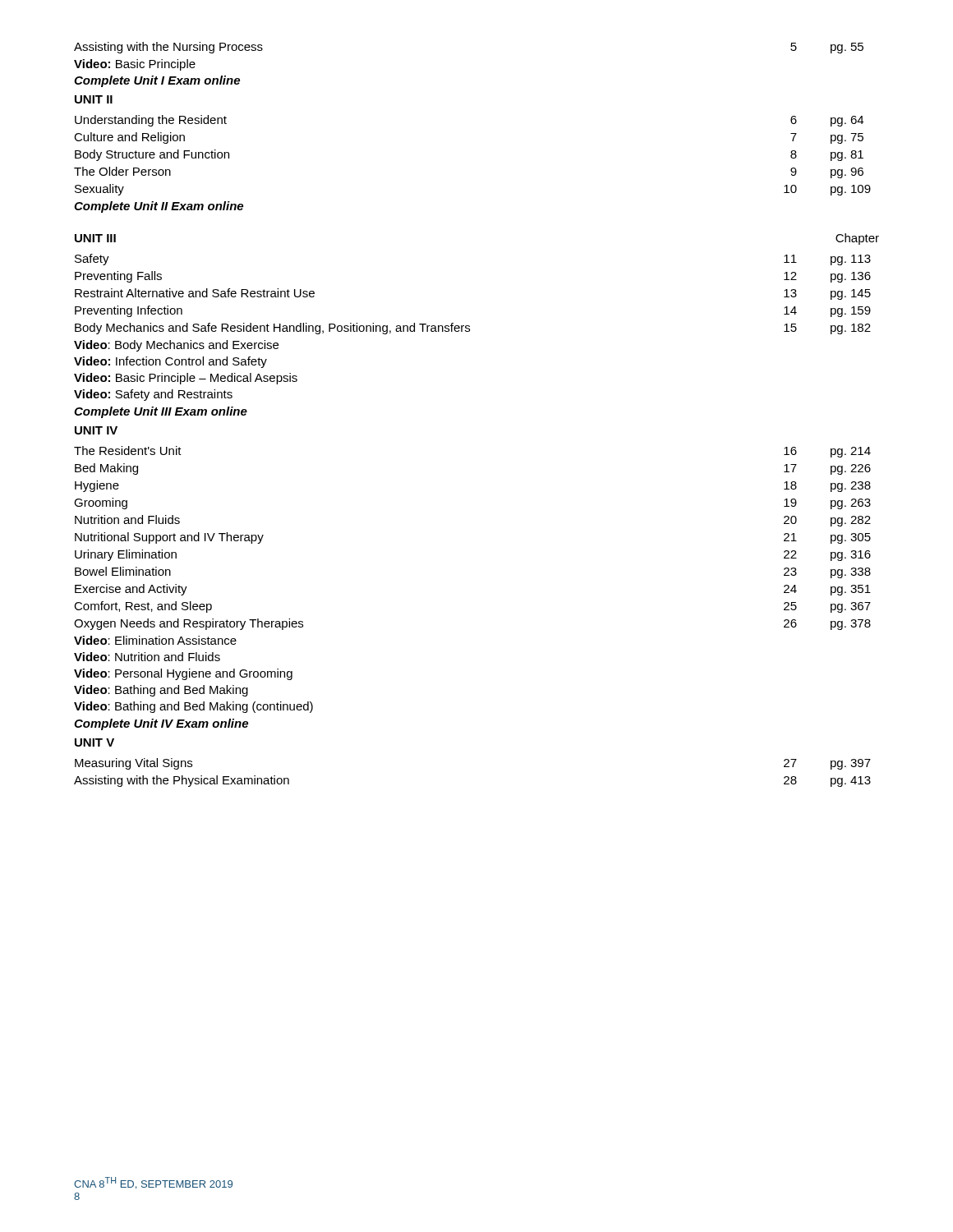
Task: Locate the list item that says "Safety 11pg. 113"
Action: point(87,259)
